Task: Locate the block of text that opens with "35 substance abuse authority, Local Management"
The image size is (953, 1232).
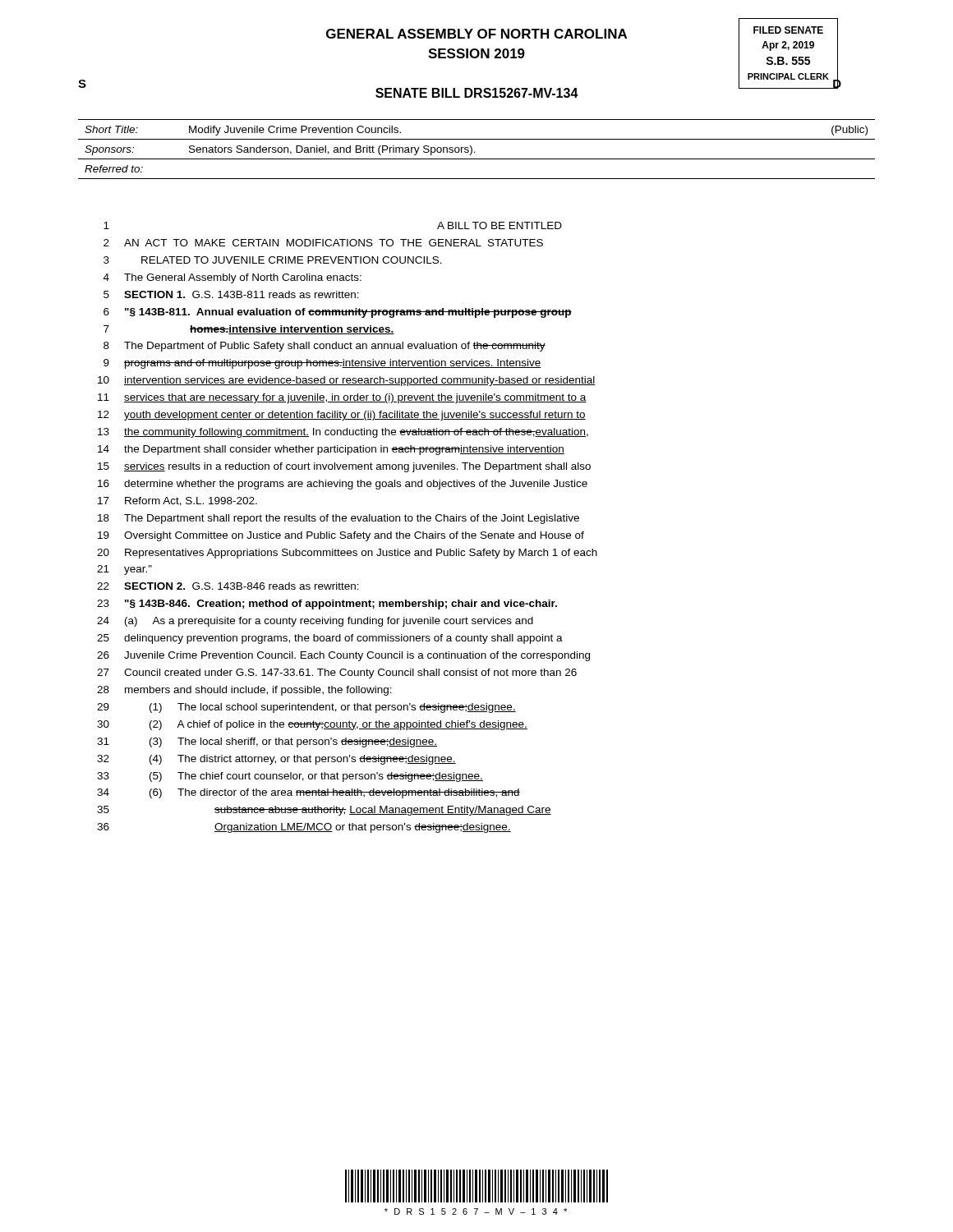Action: coord(476,810)
